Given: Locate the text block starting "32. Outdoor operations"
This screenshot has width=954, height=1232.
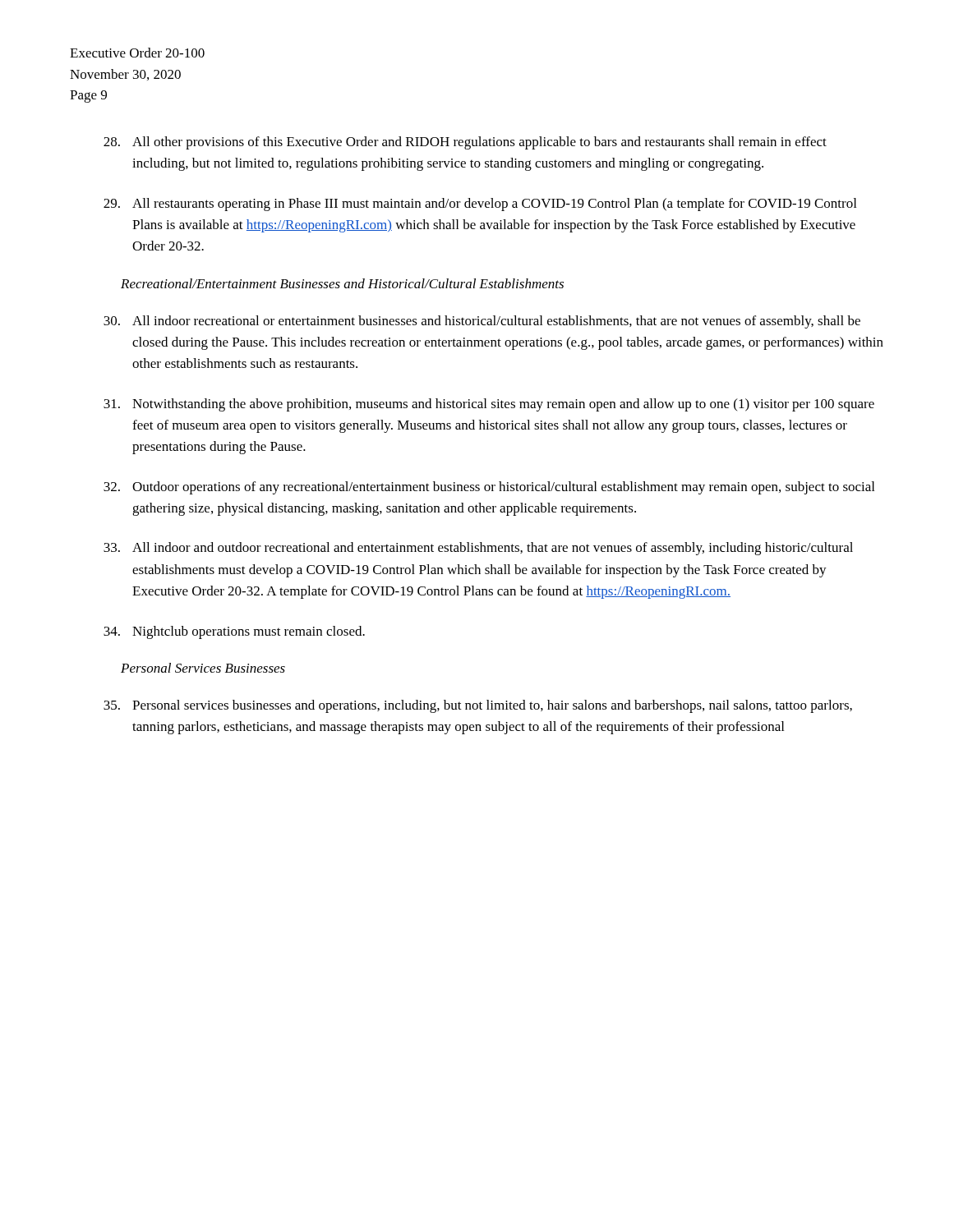Looking at the screenshot, I should 477,498.
